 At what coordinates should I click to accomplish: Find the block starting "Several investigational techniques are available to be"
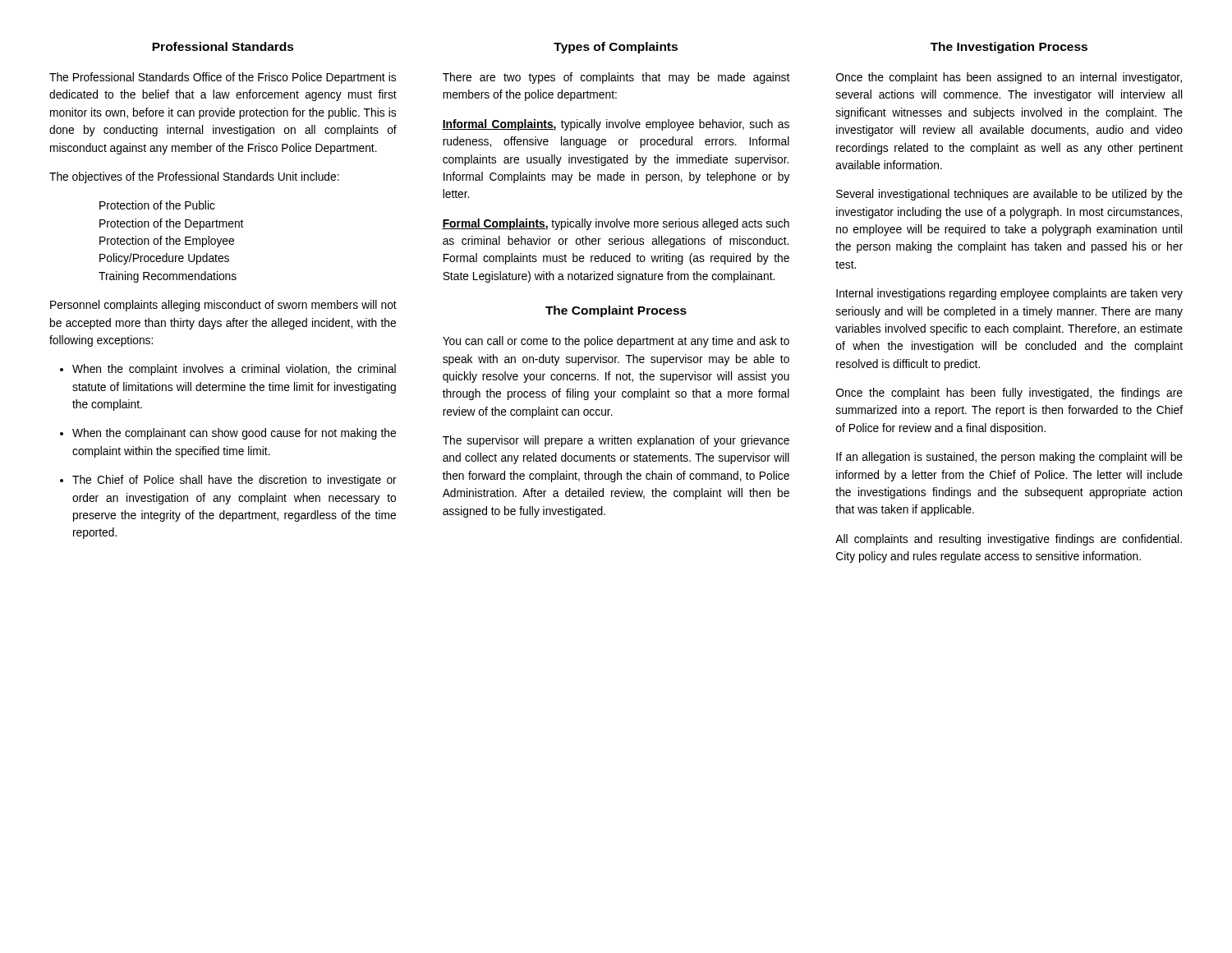pos(1009,230)
